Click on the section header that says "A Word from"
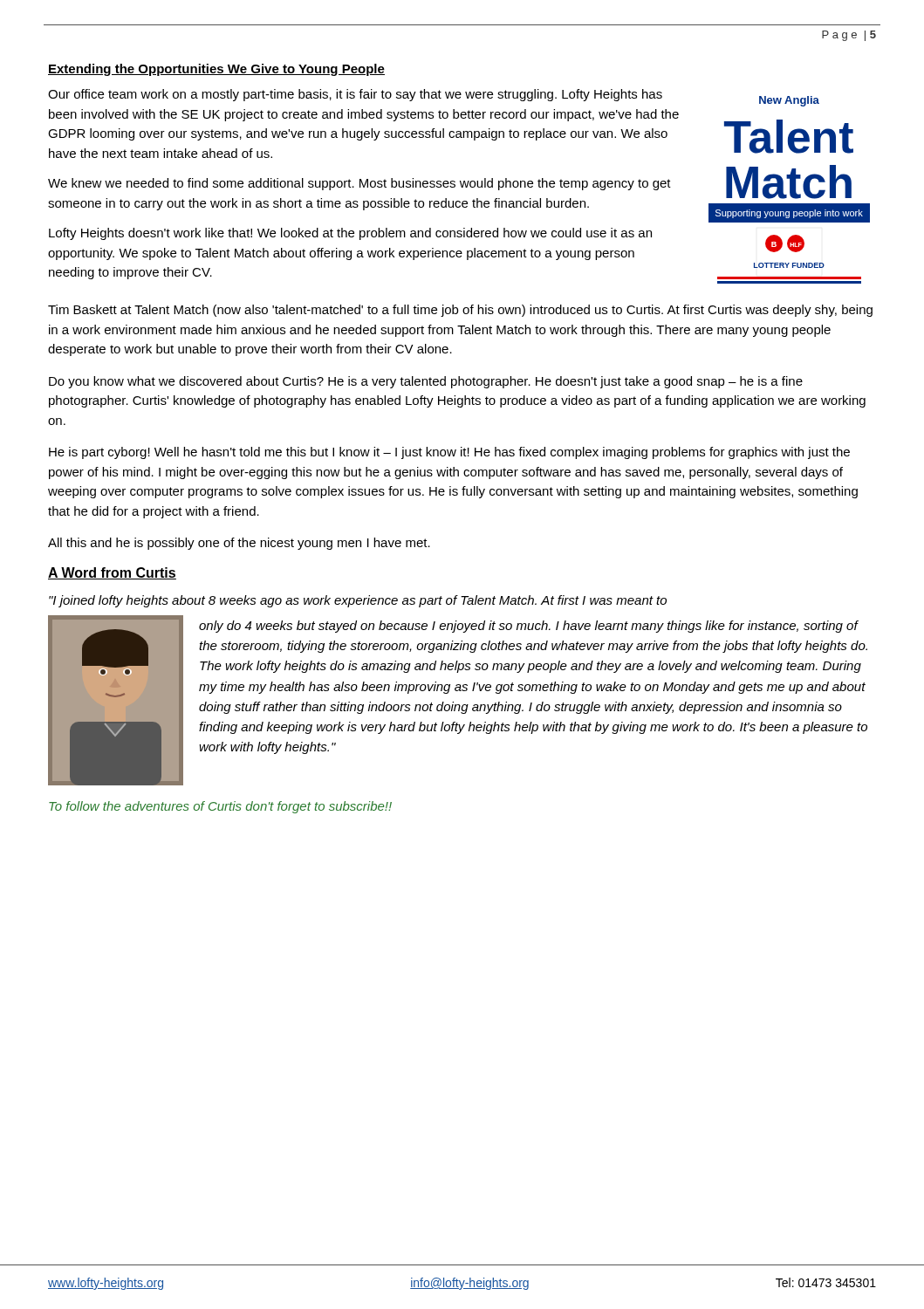This screenshot has width=924, height=1309. pos(112,572)
